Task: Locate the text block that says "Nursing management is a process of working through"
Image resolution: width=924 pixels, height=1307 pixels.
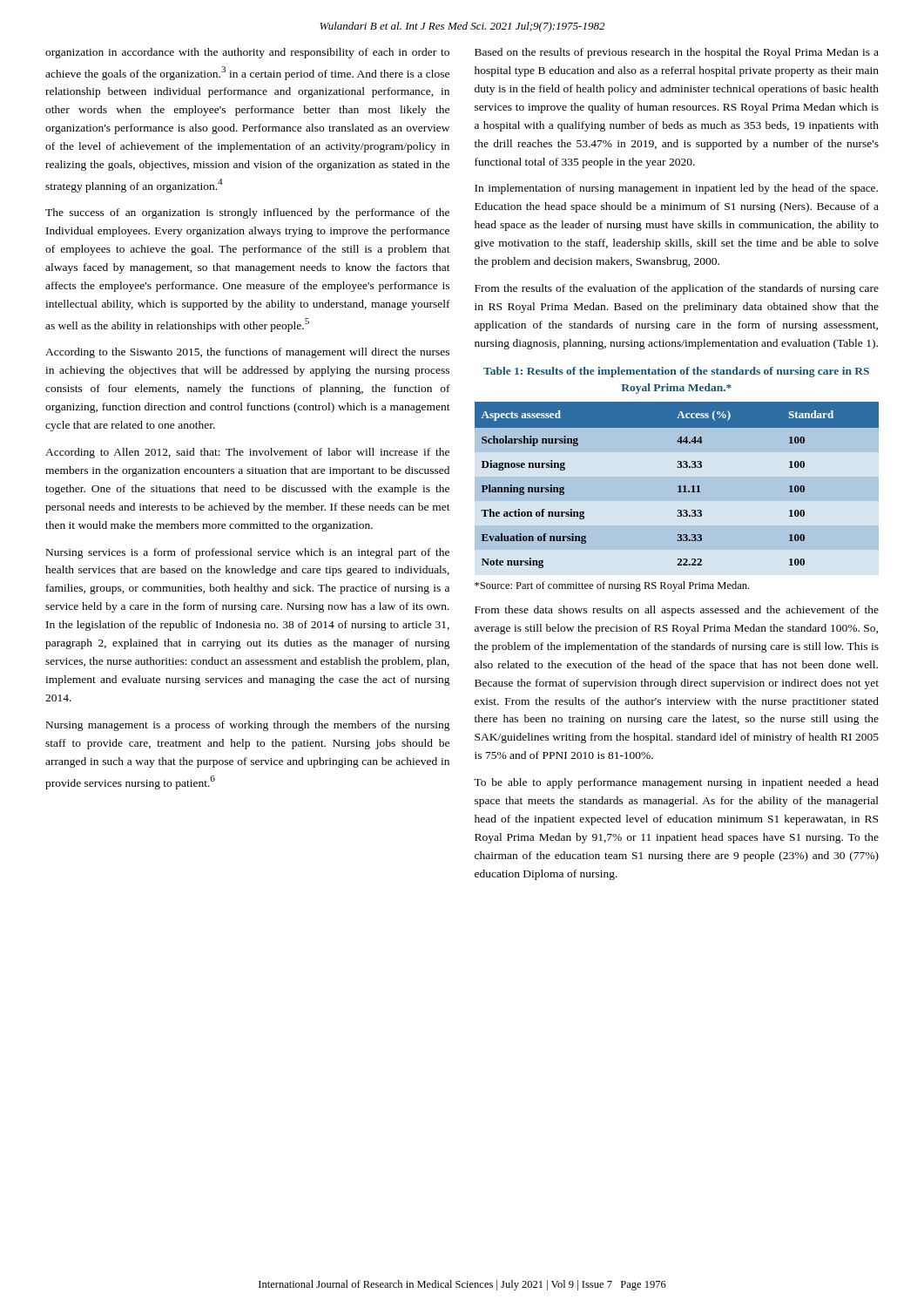Action: click(248, 754)
